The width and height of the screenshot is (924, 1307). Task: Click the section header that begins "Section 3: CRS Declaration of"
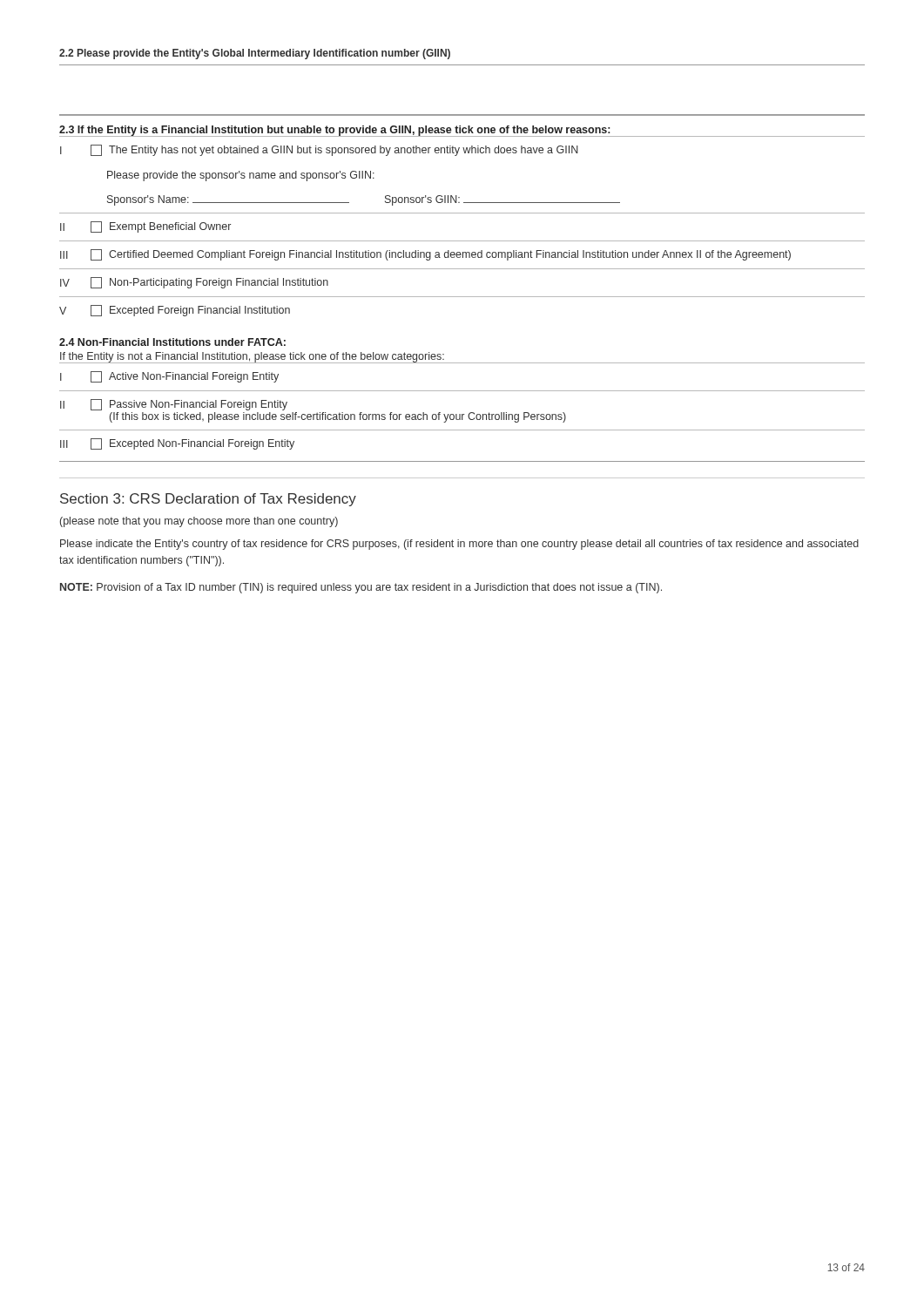tap(208, 500)
